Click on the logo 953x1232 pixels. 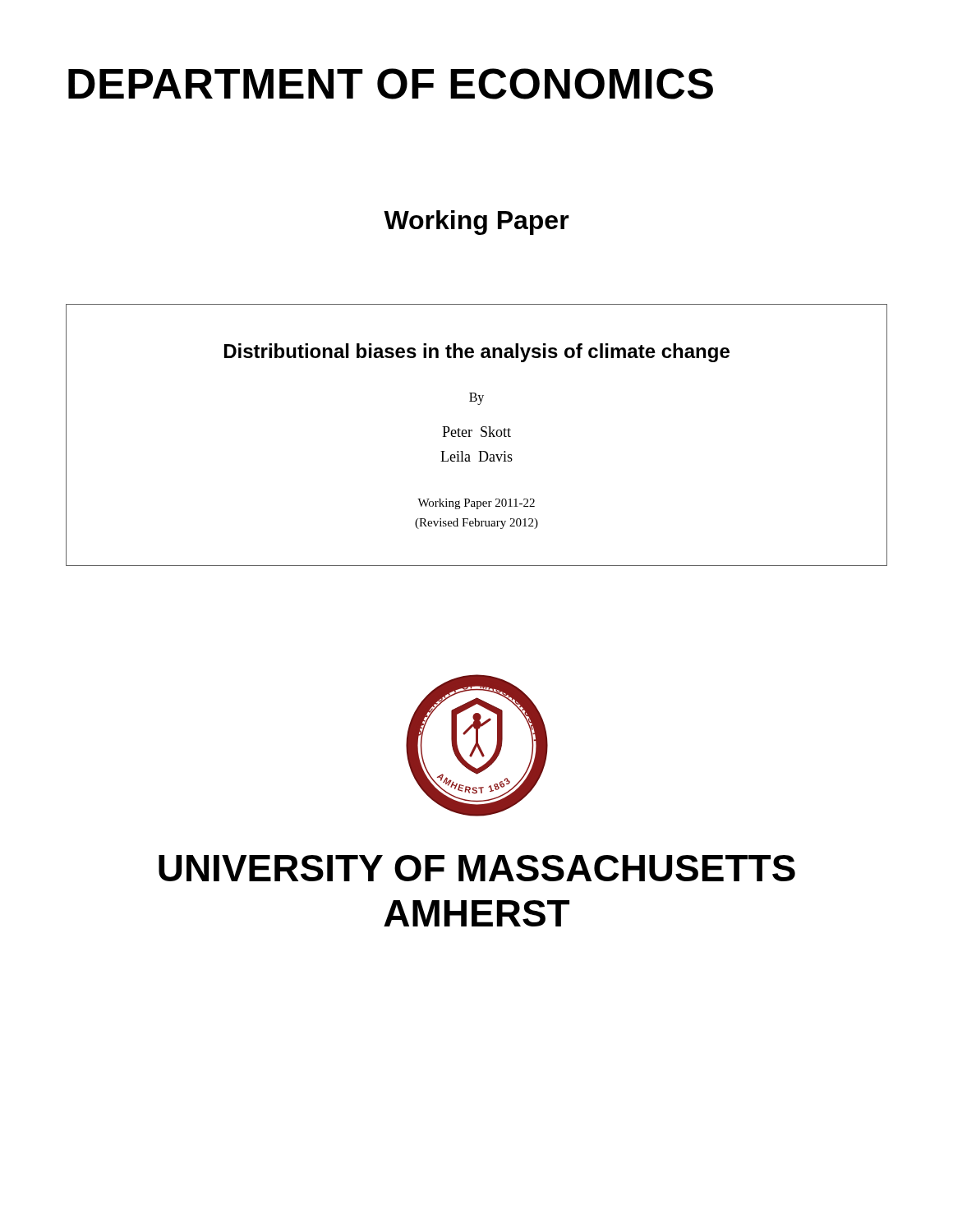[x=476, y=747]
